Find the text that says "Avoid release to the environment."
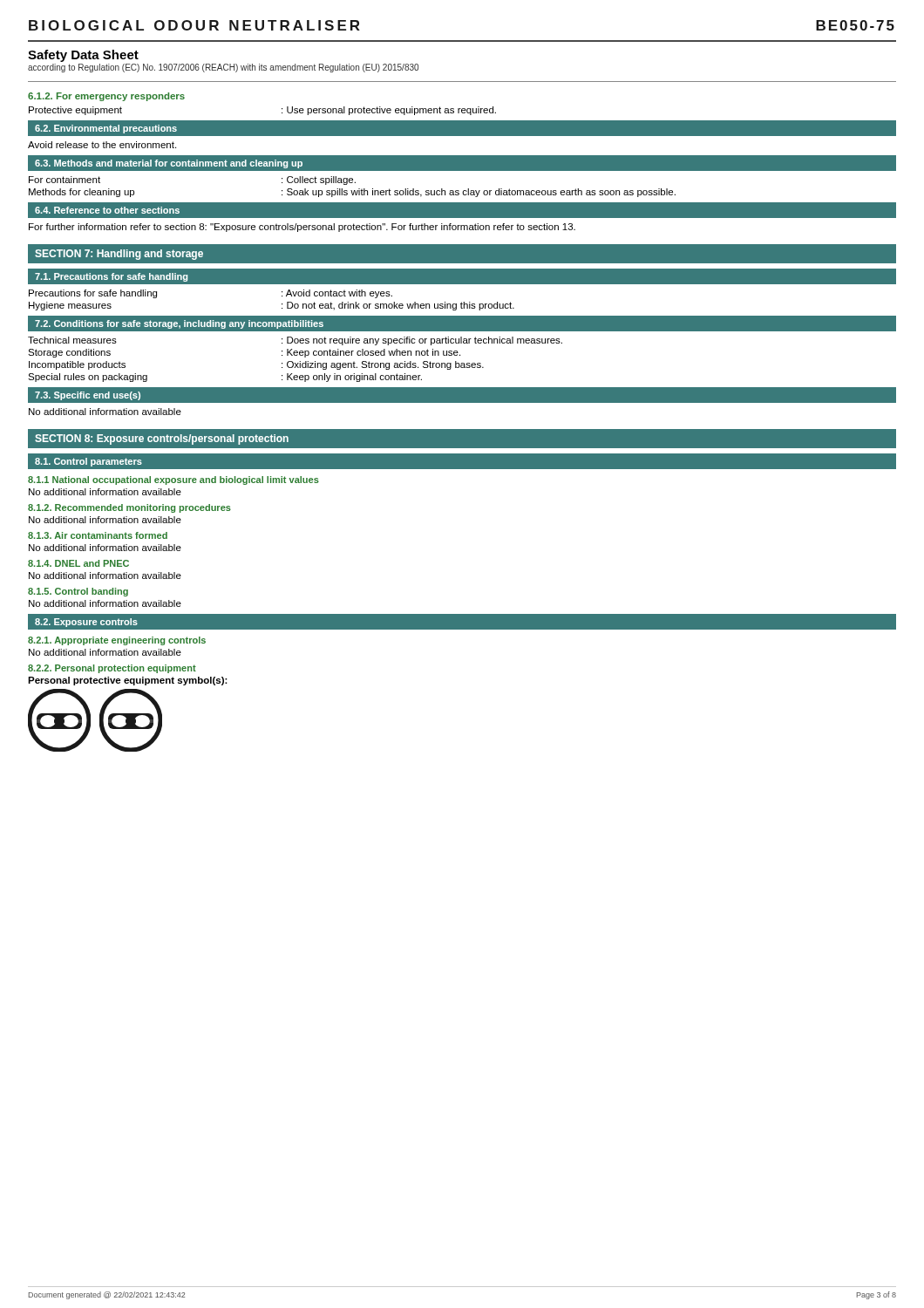Screen dimensions: 1308x924 click(462, 145)
